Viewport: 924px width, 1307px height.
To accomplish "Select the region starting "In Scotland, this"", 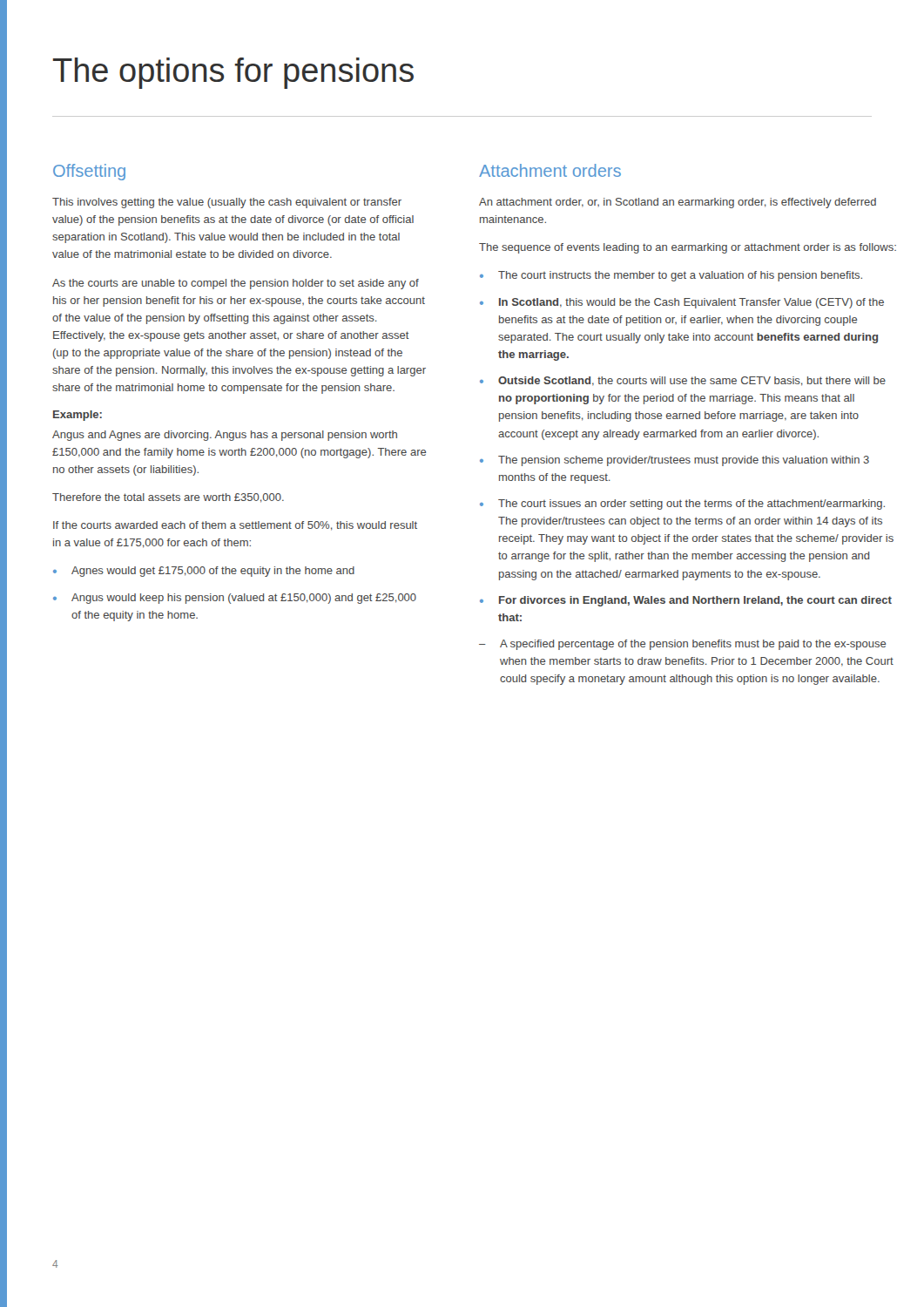I will click(x=688, y=328).
